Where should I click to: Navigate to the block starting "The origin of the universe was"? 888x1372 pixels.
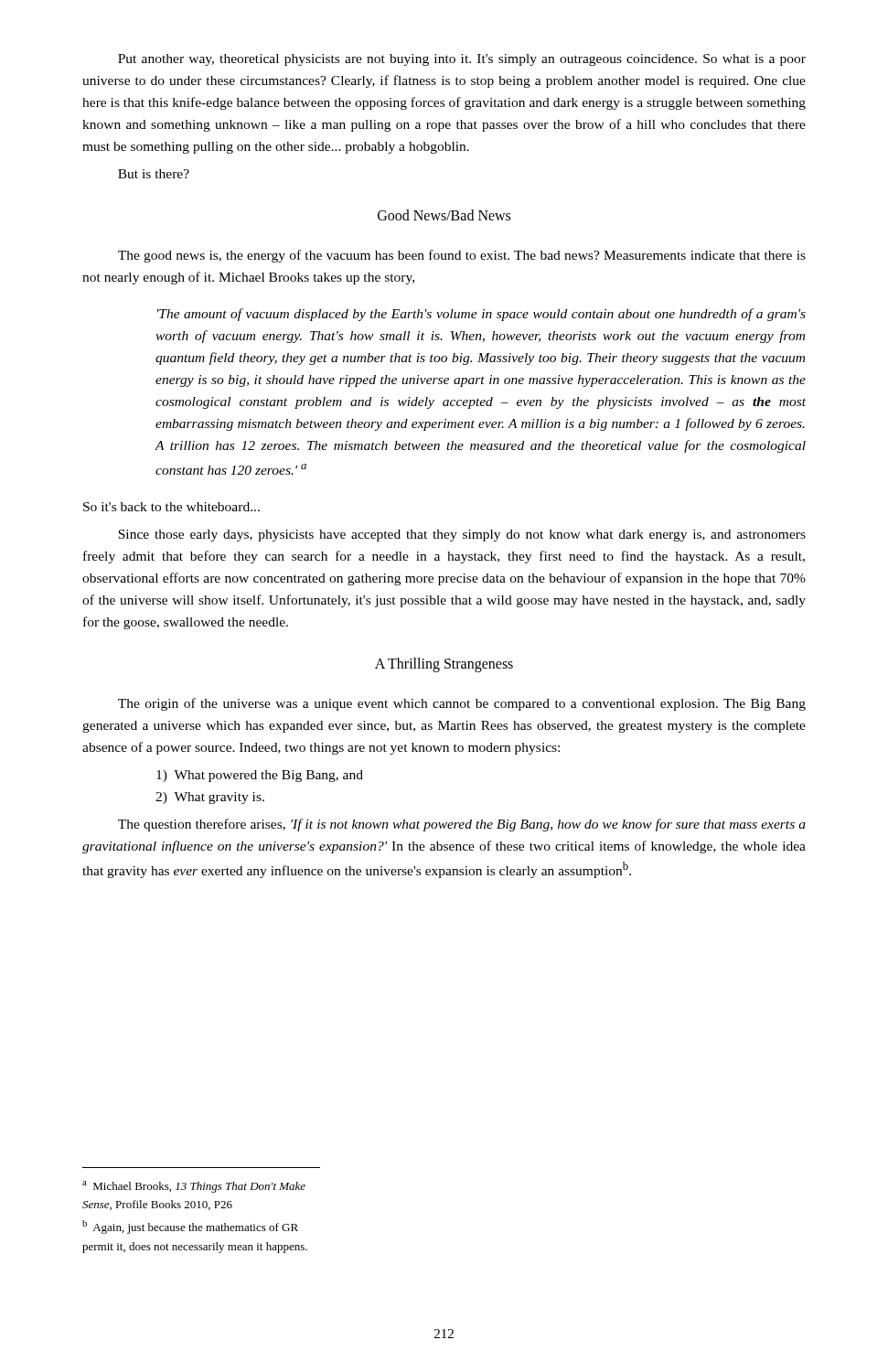[444, 725]
